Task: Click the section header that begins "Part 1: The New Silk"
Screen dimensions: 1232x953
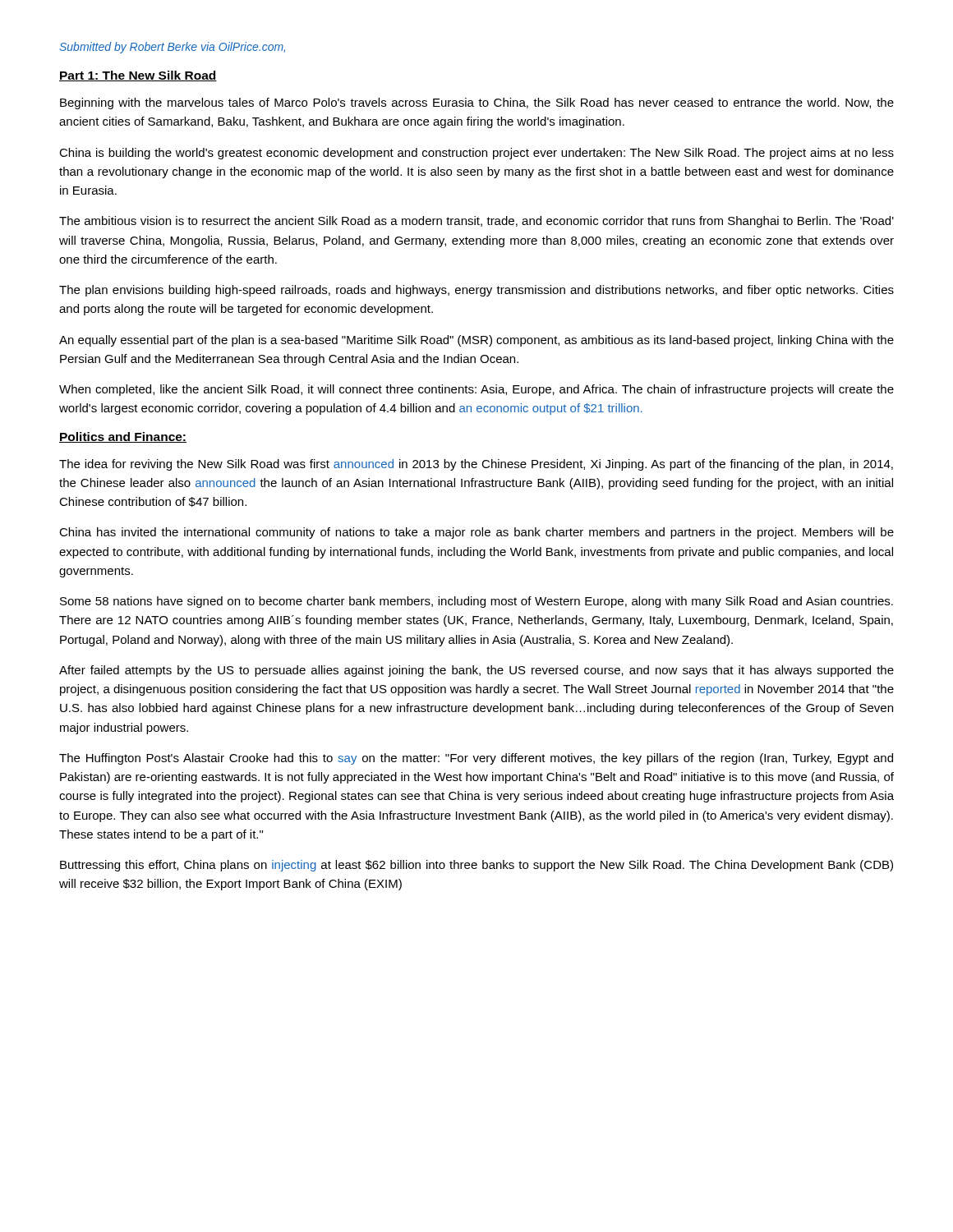Action: coord(138,75)
